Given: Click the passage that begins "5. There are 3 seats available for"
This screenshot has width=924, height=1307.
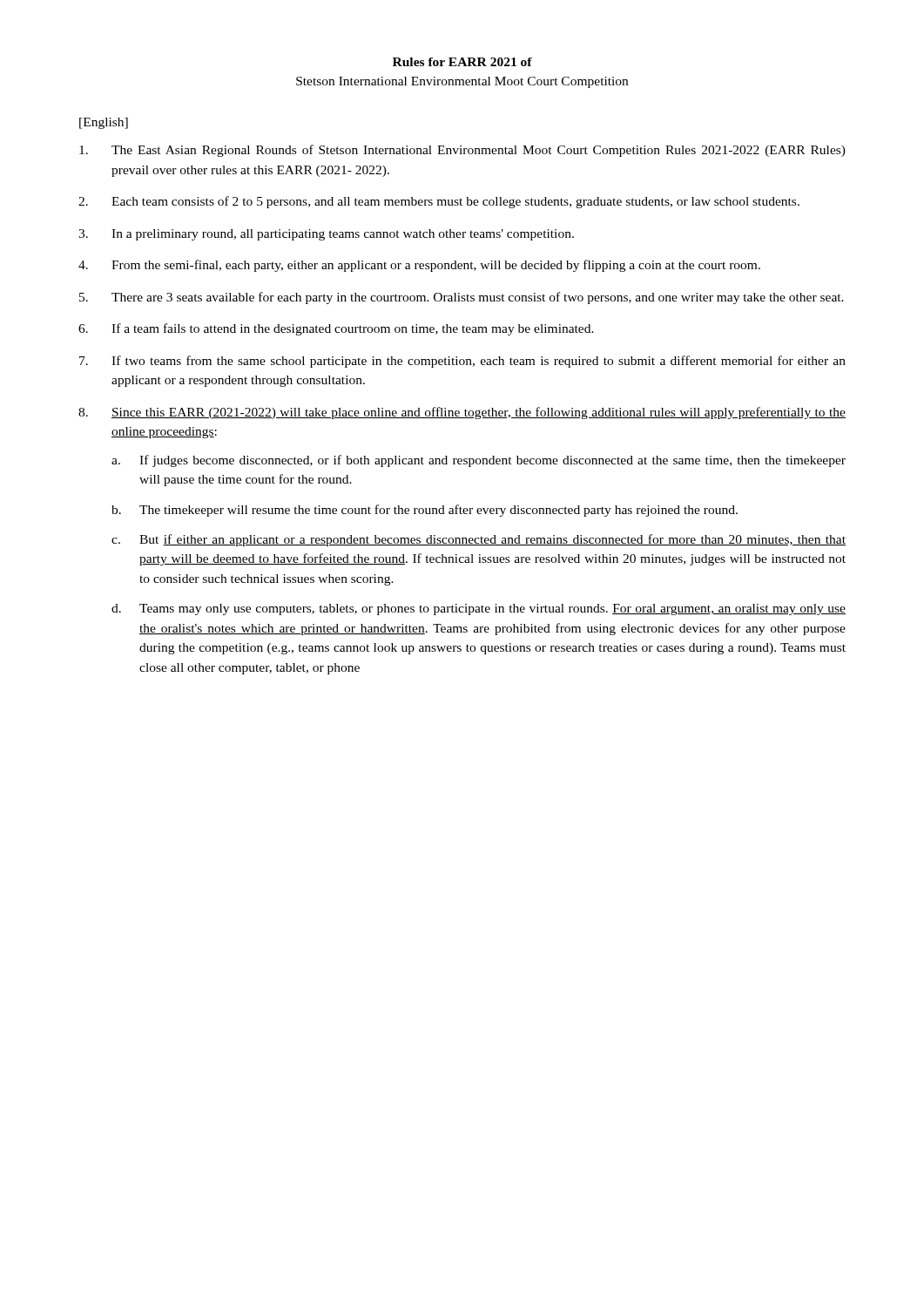Looking at the screenshot, I should [462, 297].
